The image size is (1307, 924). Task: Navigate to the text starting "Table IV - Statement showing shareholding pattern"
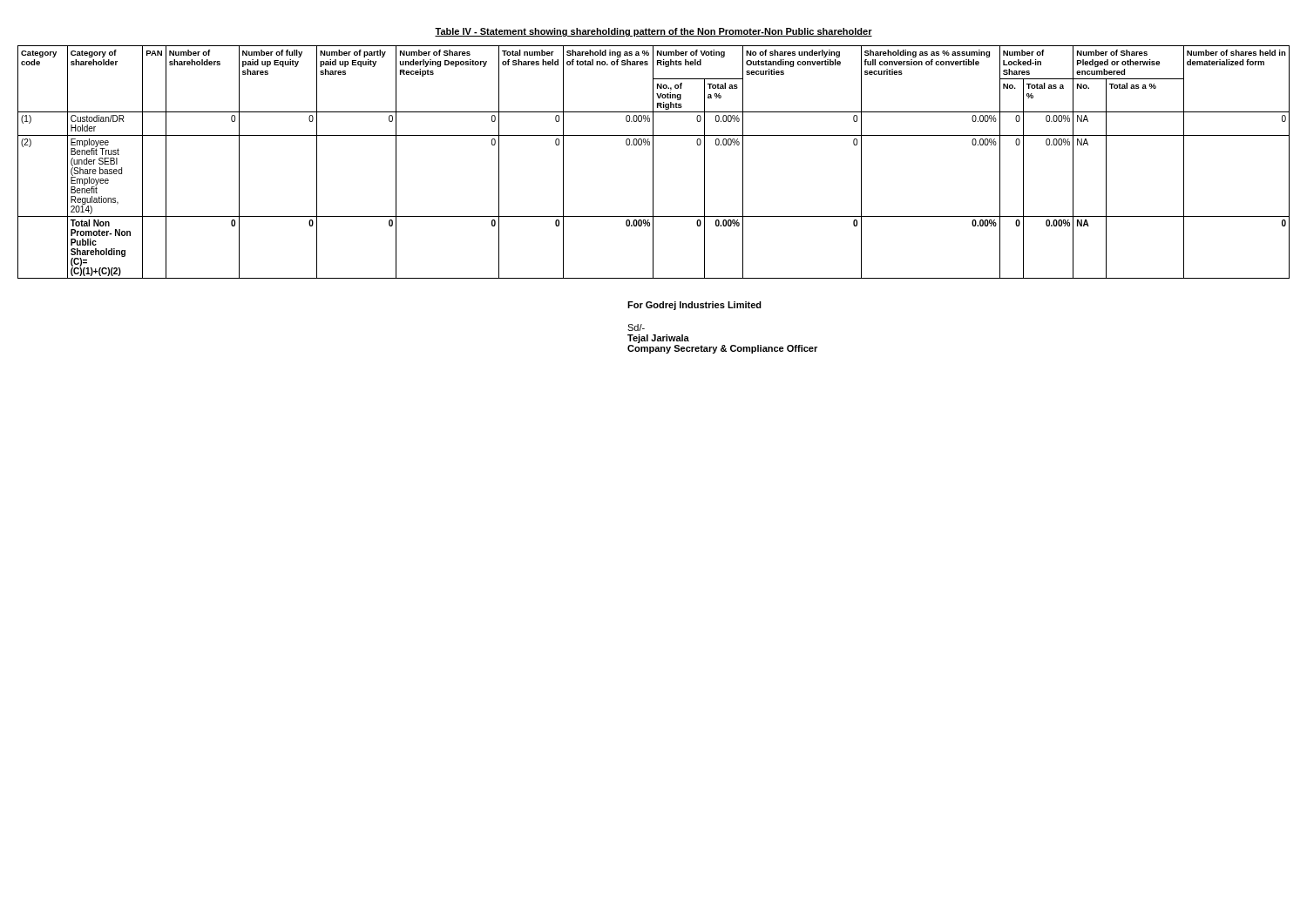click(x=654, y=31)
